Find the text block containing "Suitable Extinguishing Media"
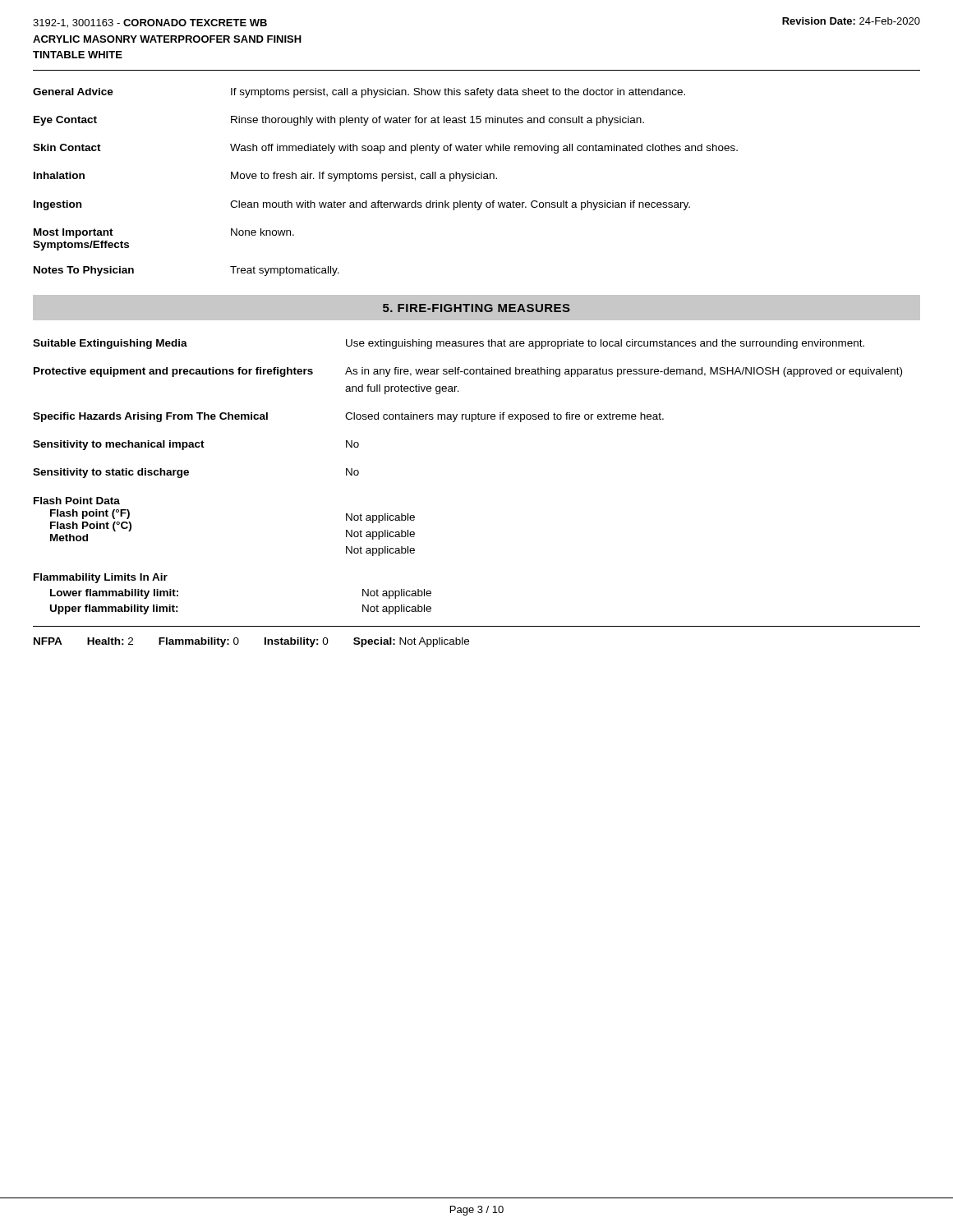Viewport: 953px width, 1232px height. (476, 343)
